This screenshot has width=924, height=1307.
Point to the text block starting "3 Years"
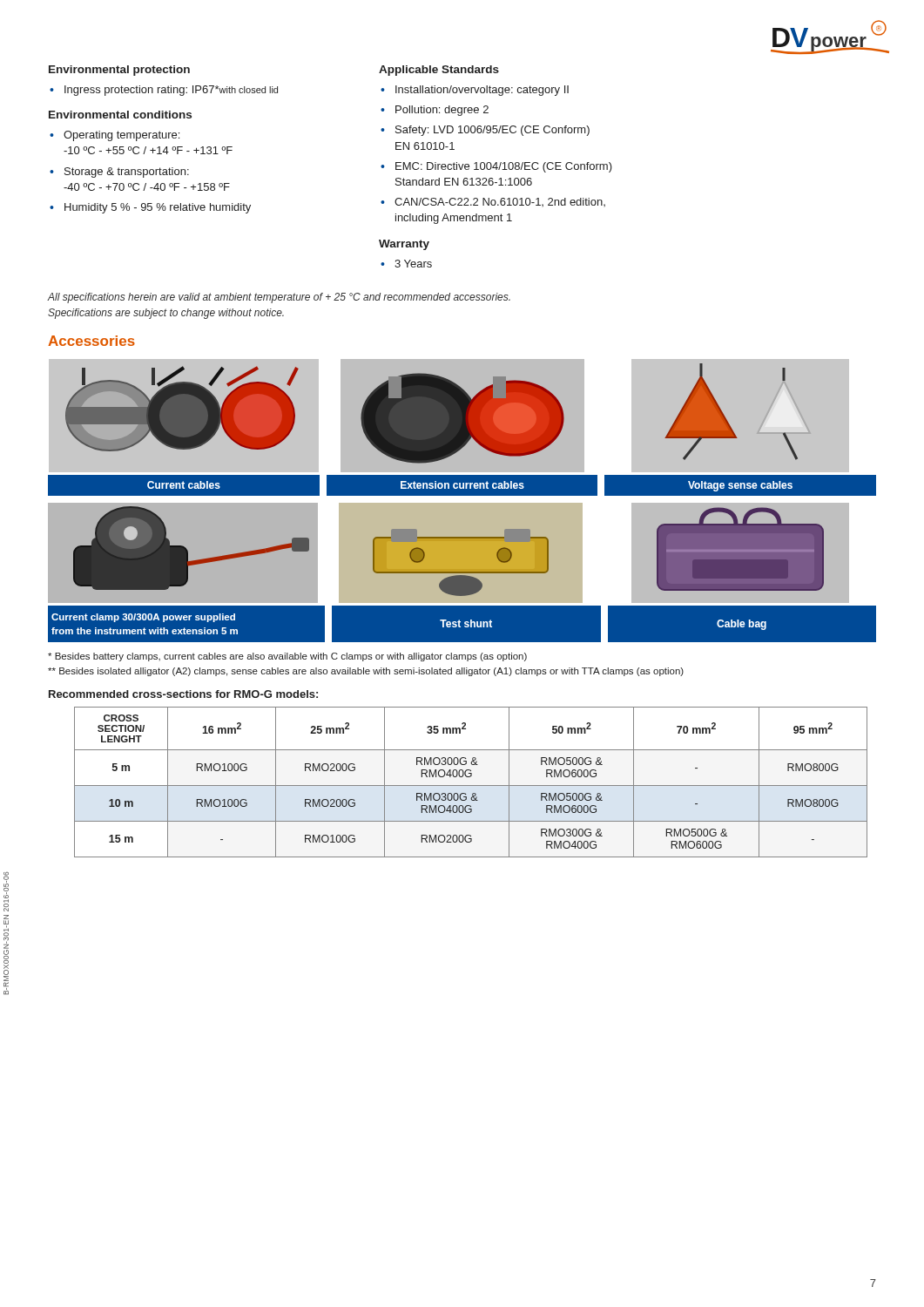click(413, 263)
